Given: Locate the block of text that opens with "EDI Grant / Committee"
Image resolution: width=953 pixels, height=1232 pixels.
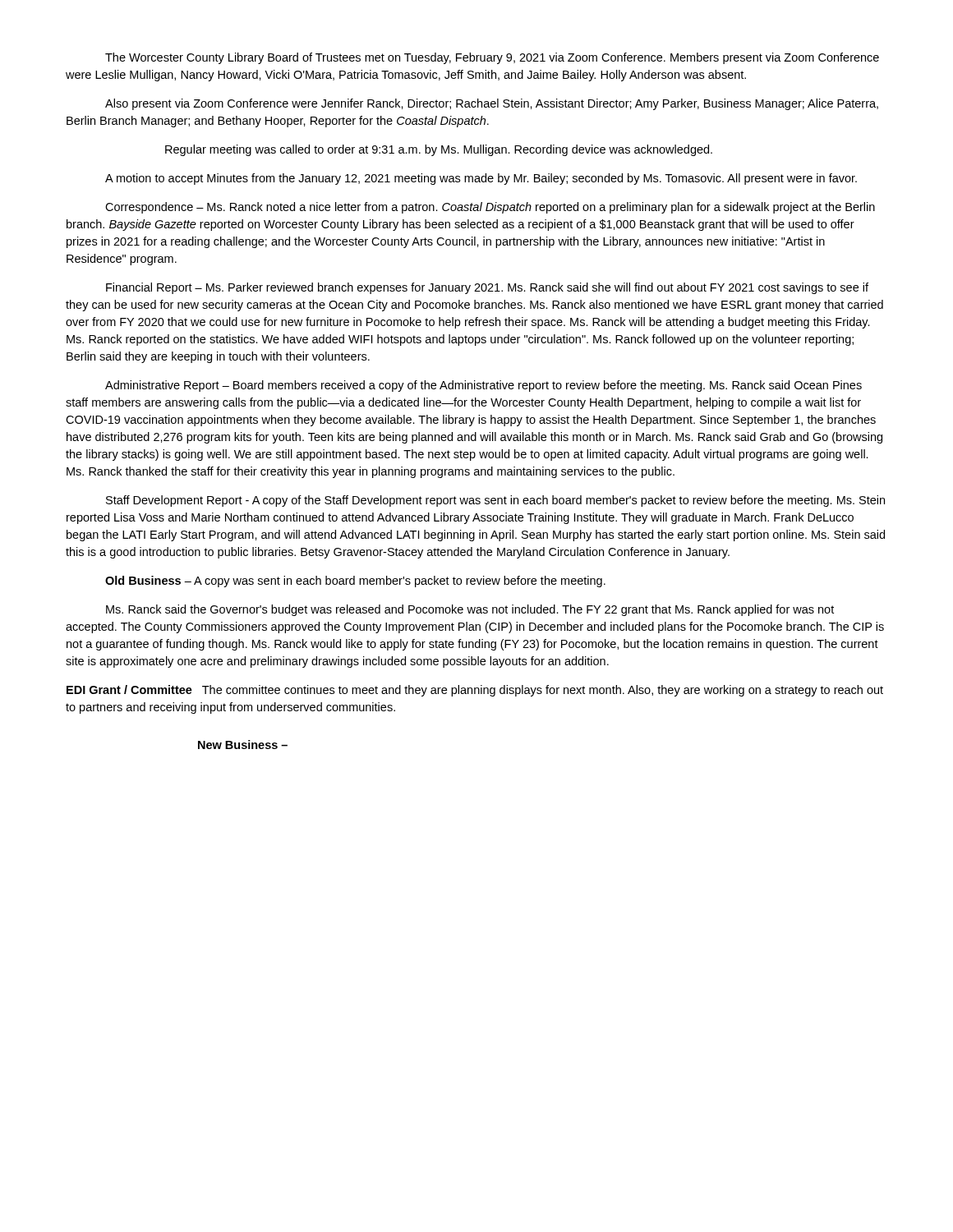Looking at the screenshot, I should click(474, 699).
